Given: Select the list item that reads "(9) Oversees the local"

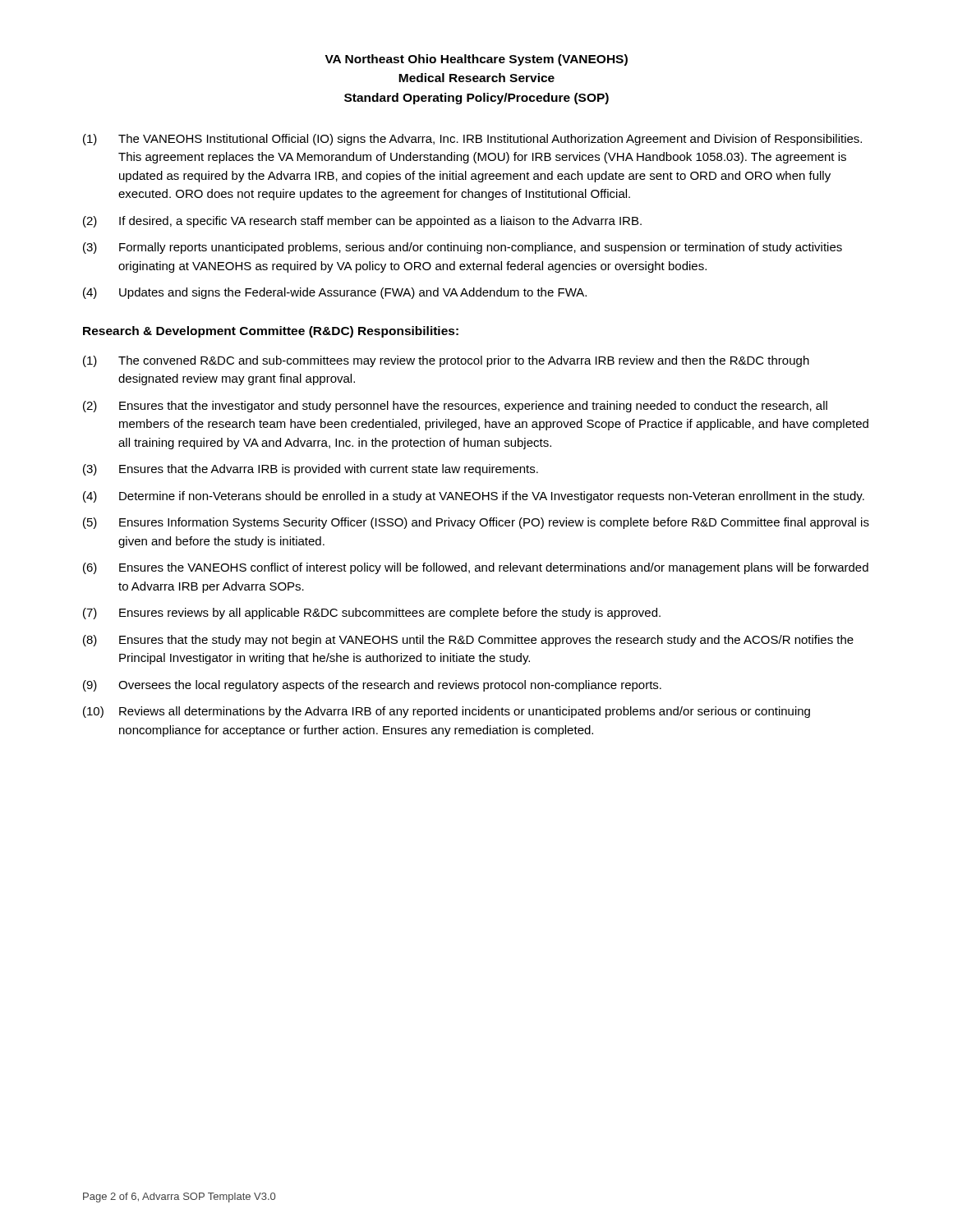Looking at the screenshot, I should (x=476, y=685).
